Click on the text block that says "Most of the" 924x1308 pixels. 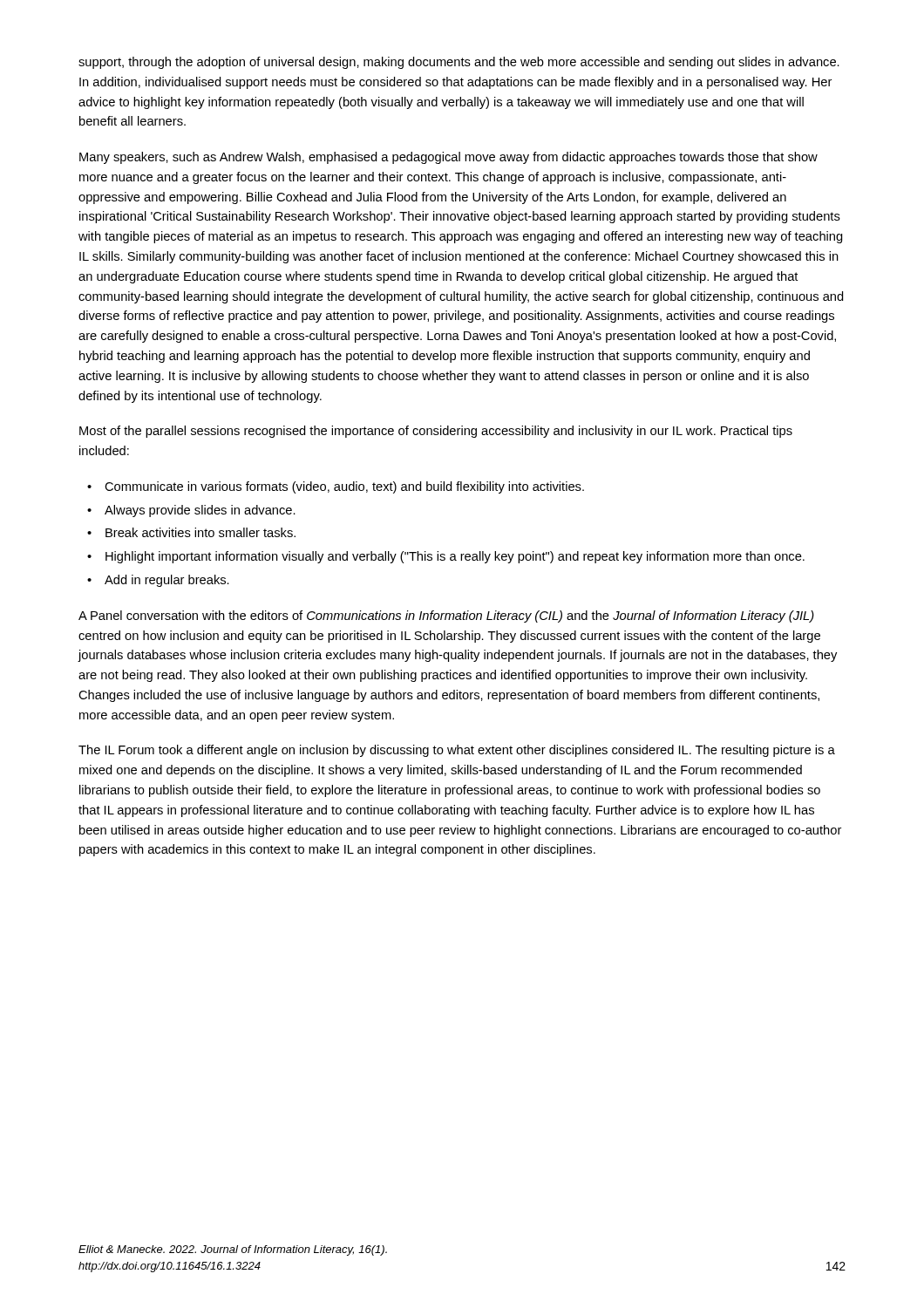(435, 441)
